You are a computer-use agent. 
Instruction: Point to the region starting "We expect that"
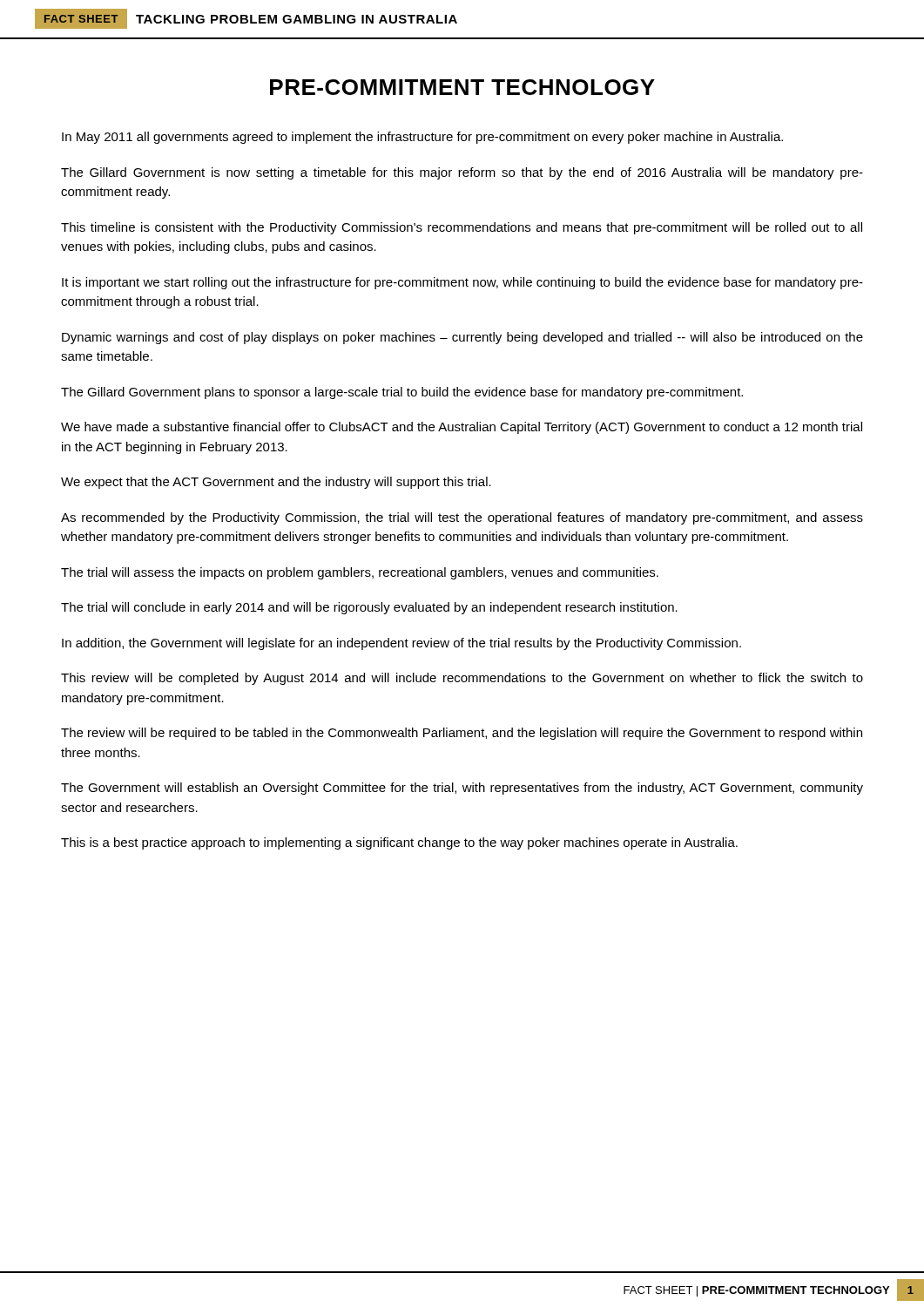276,481
